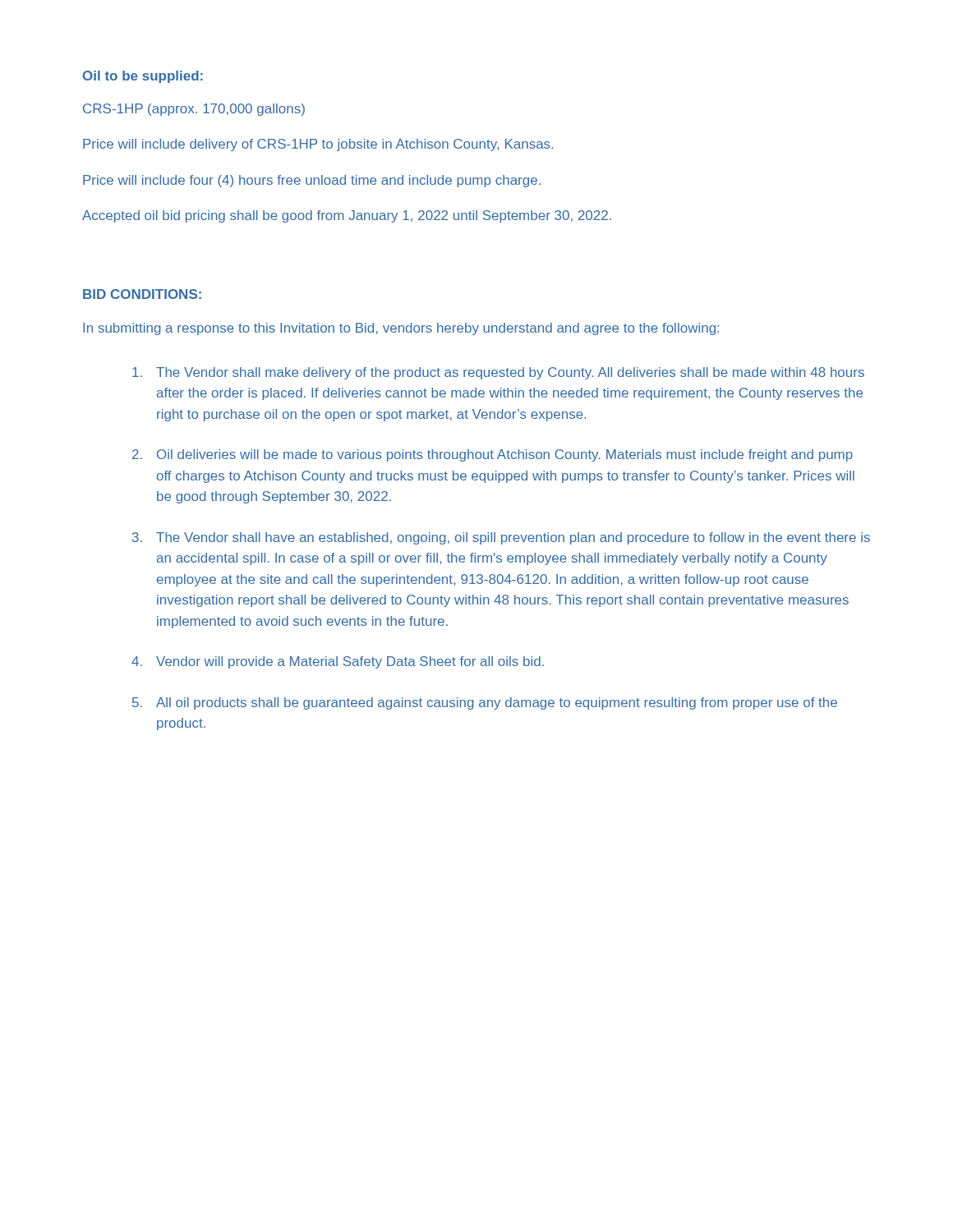Find the section header with the text "BID CONDITIONS:"
Image resolution: width=953 pixels, height=1232 pixels.
pos(142,294)
